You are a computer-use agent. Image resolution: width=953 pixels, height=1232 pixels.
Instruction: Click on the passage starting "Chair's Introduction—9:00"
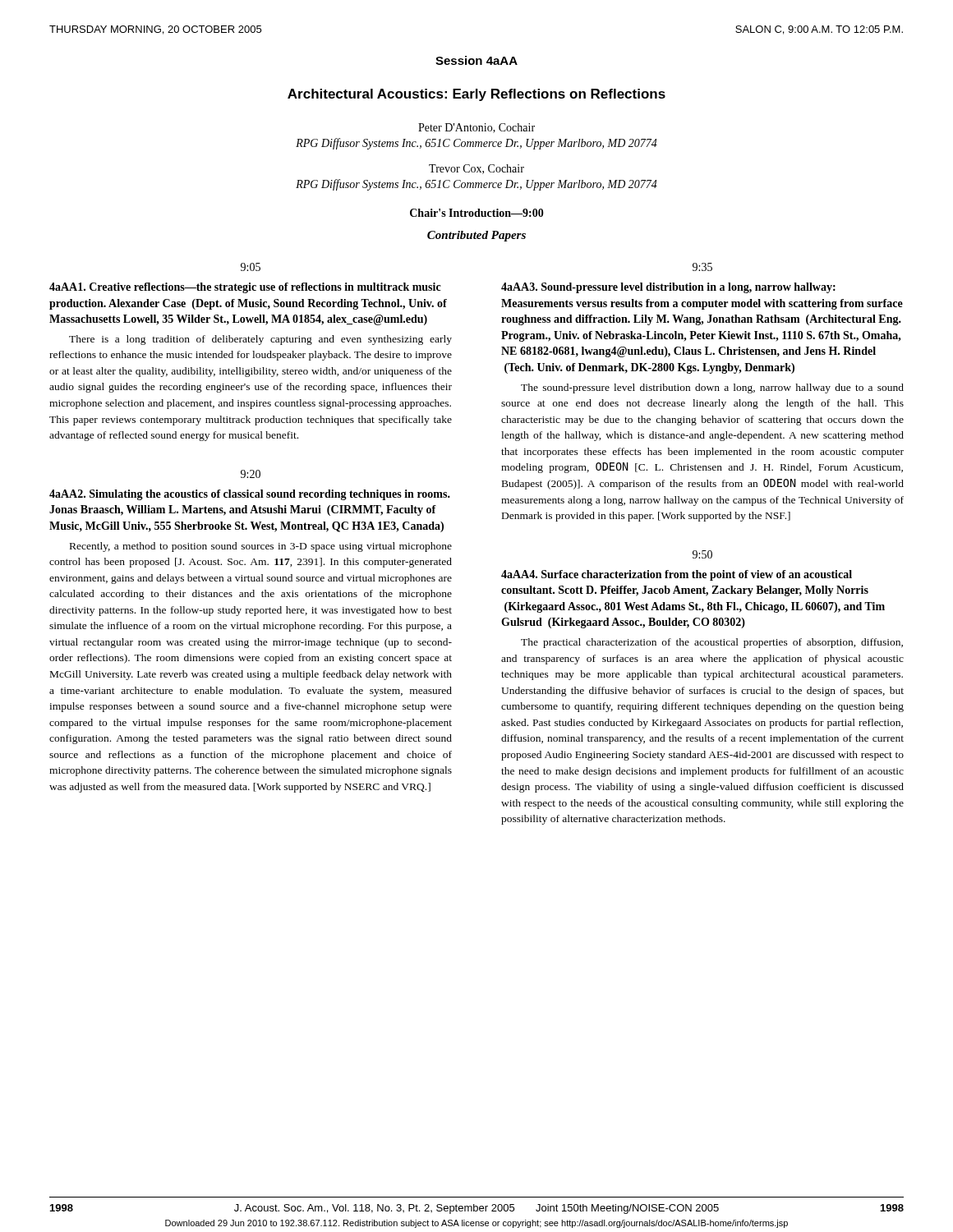[476, 213]
